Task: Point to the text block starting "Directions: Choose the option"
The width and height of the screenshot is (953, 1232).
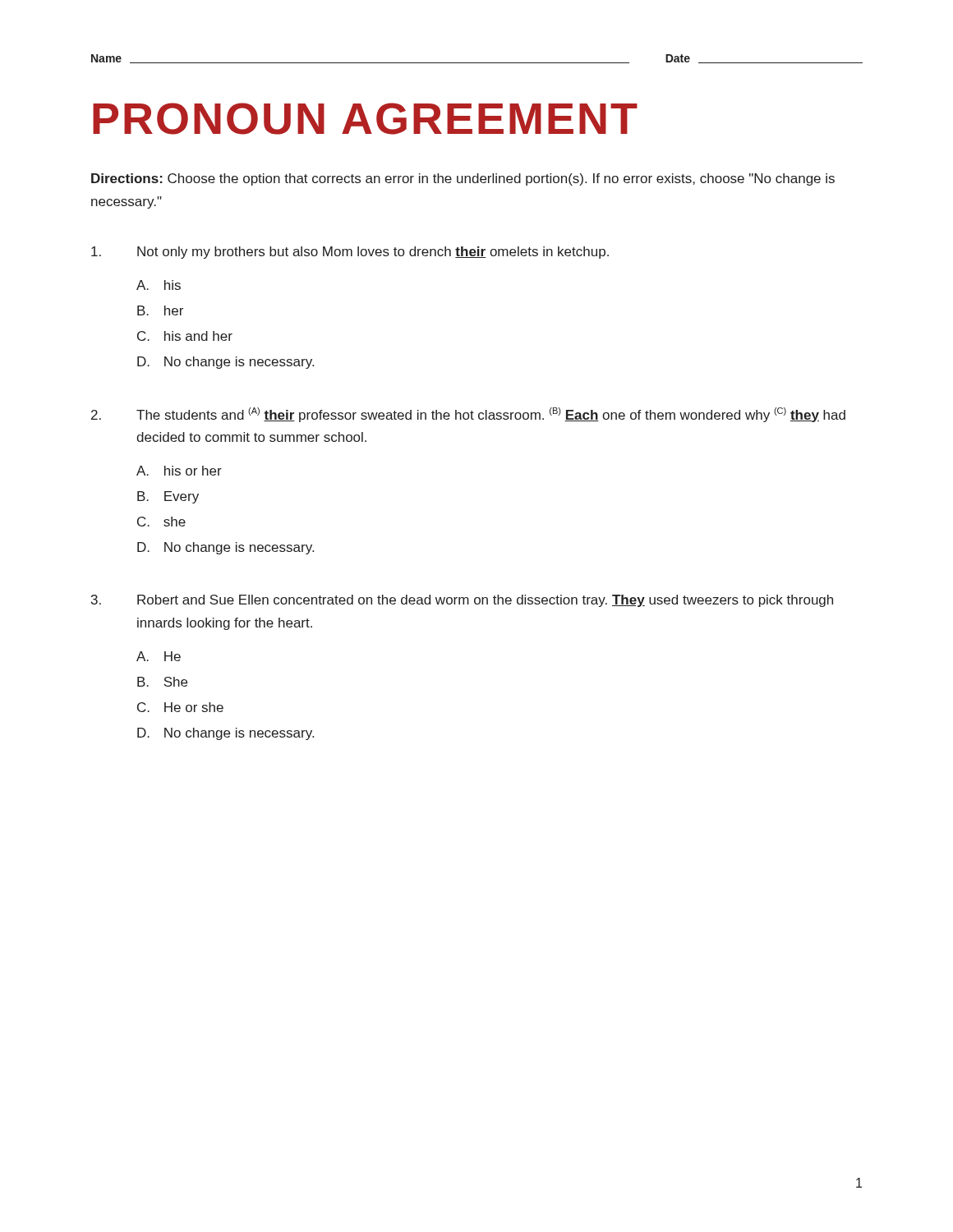Action: (x=463, y=190)
